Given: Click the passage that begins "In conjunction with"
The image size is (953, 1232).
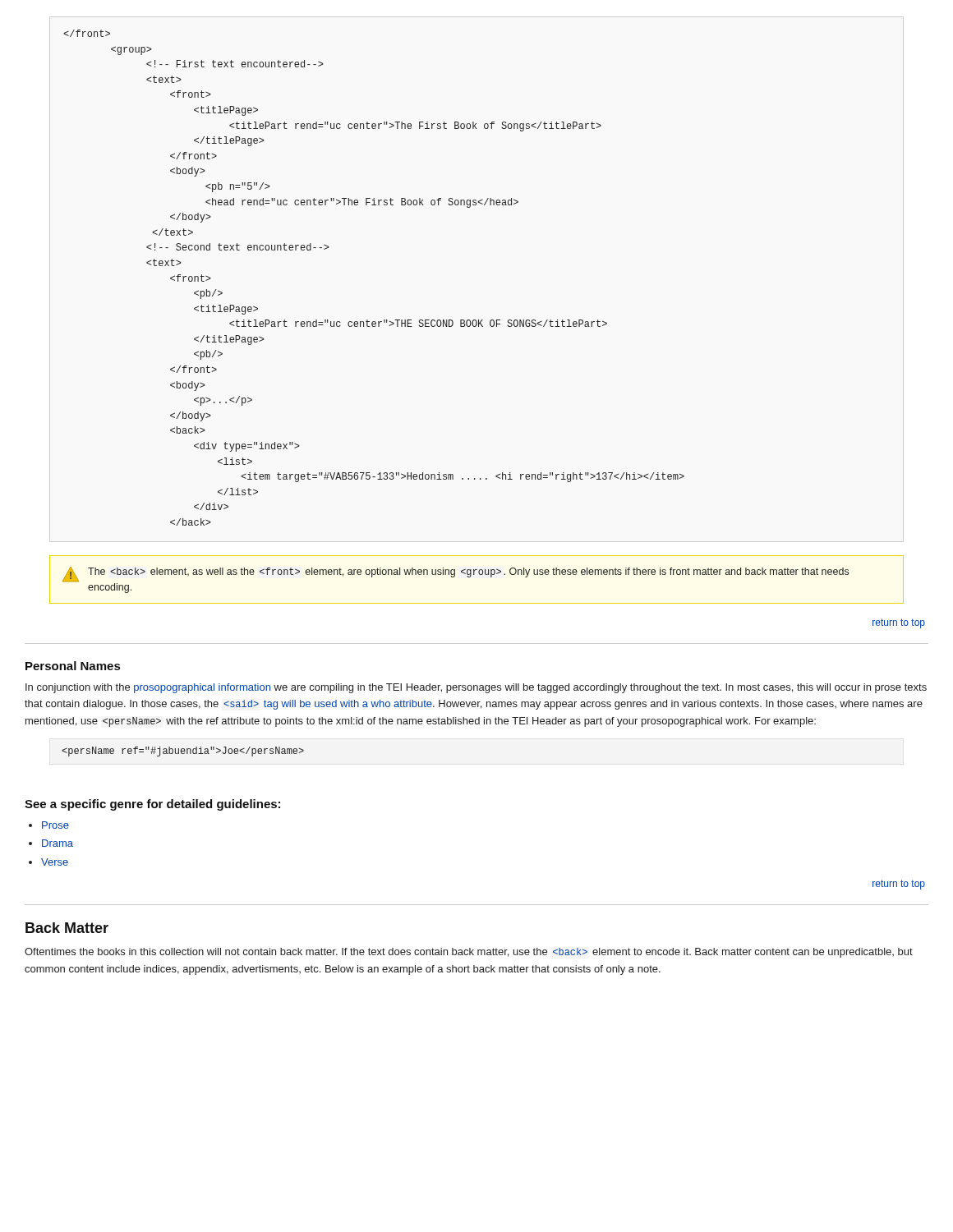Looking at the screenshot, I should (x=476, y=704).
